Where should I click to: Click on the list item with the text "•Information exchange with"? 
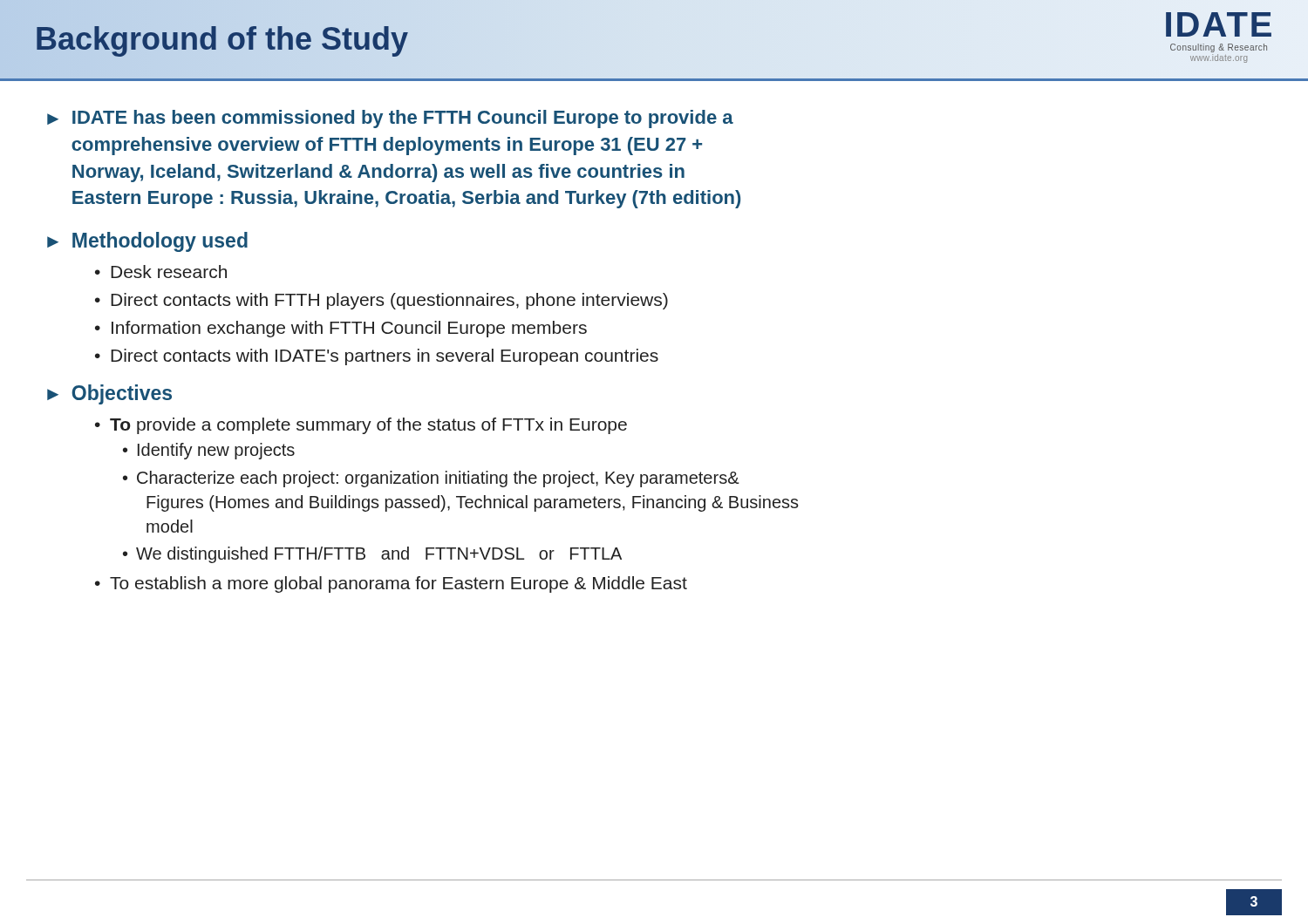click(341, 328)
